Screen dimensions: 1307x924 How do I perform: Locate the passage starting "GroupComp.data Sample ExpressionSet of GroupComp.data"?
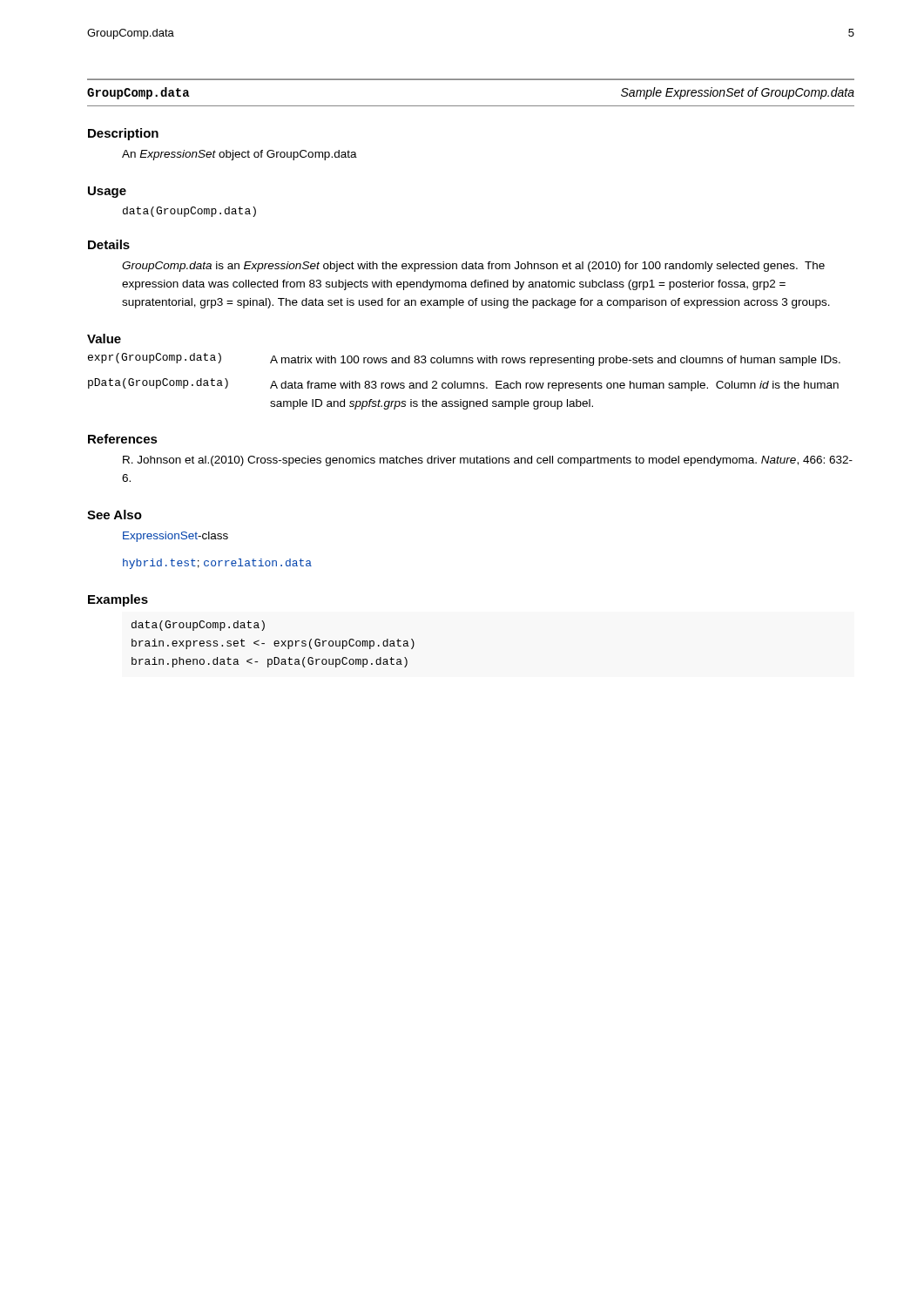pos(138,93)
